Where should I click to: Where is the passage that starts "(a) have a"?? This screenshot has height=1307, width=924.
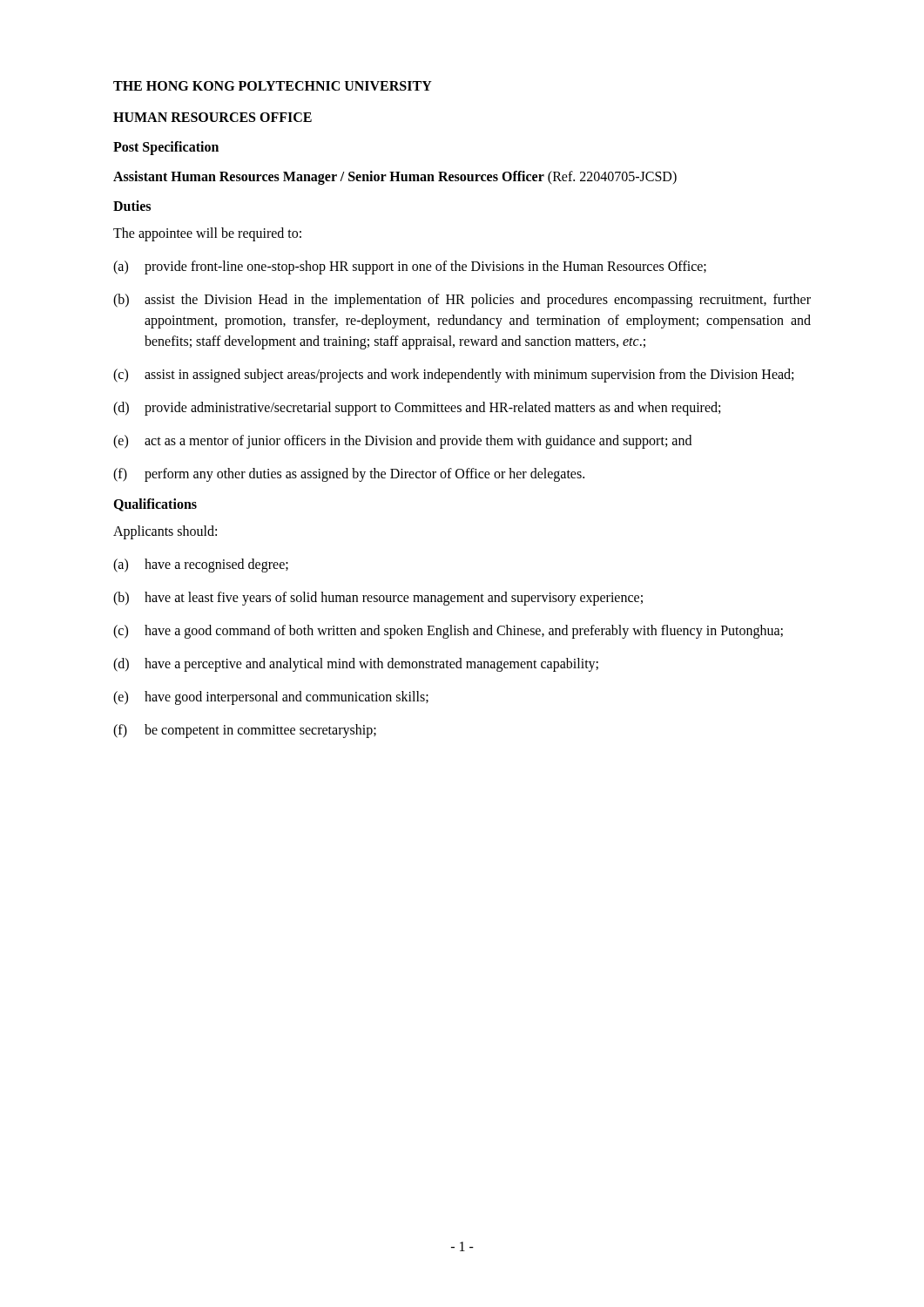point(201,565)
